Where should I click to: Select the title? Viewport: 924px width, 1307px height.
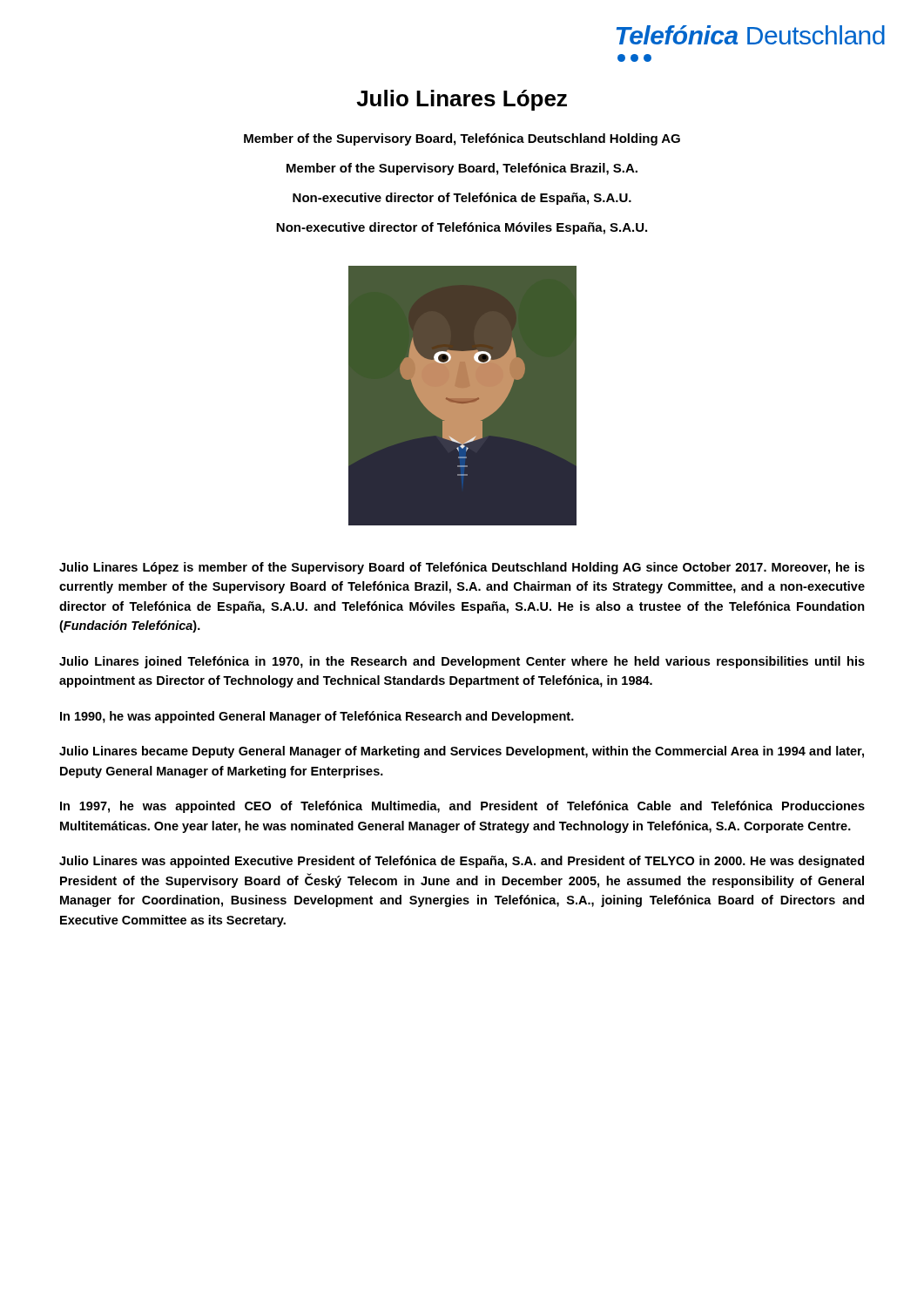point(462,98)
